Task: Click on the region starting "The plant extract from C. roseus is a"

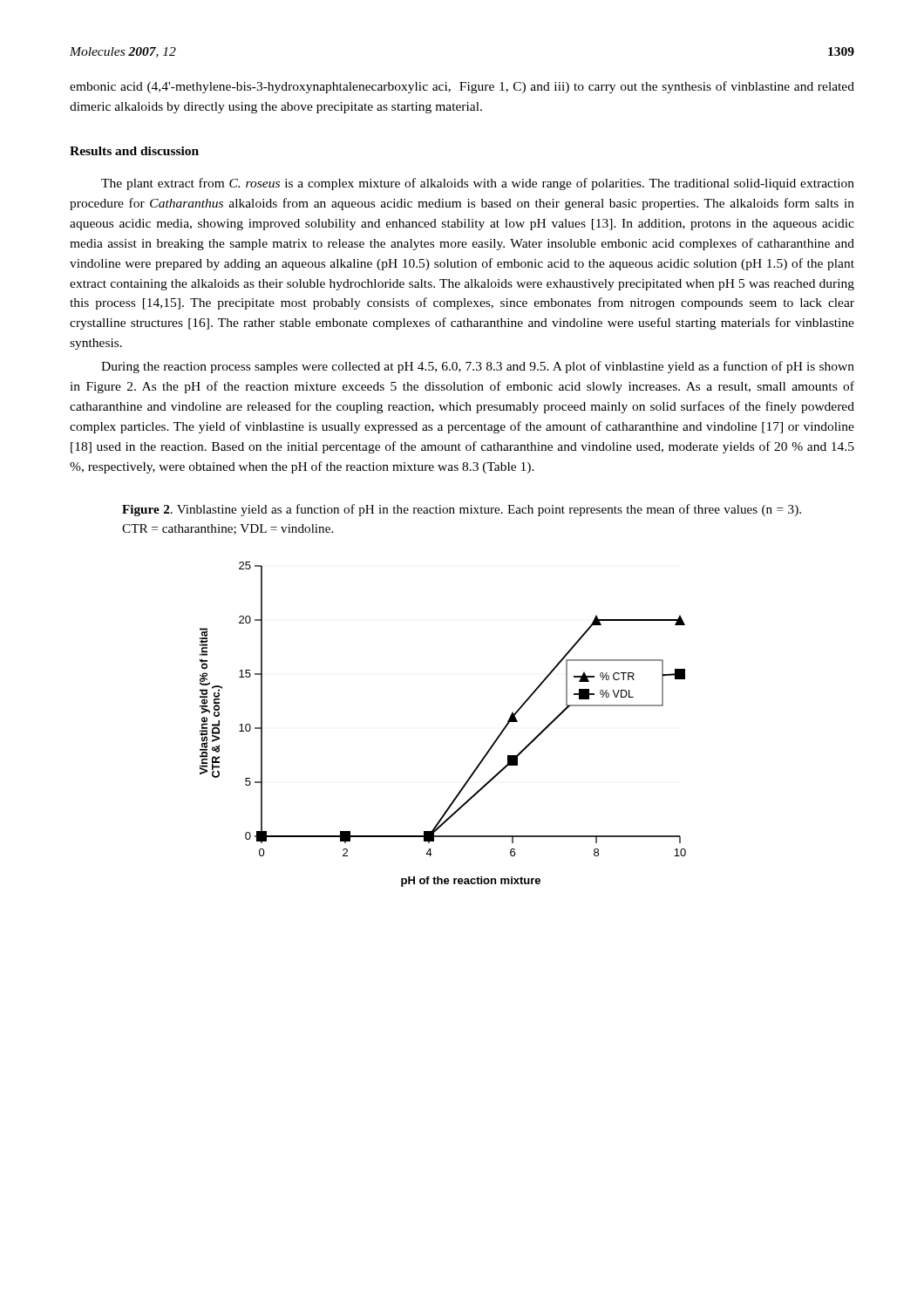Action: pyautogui.click(x=462, y=263)
